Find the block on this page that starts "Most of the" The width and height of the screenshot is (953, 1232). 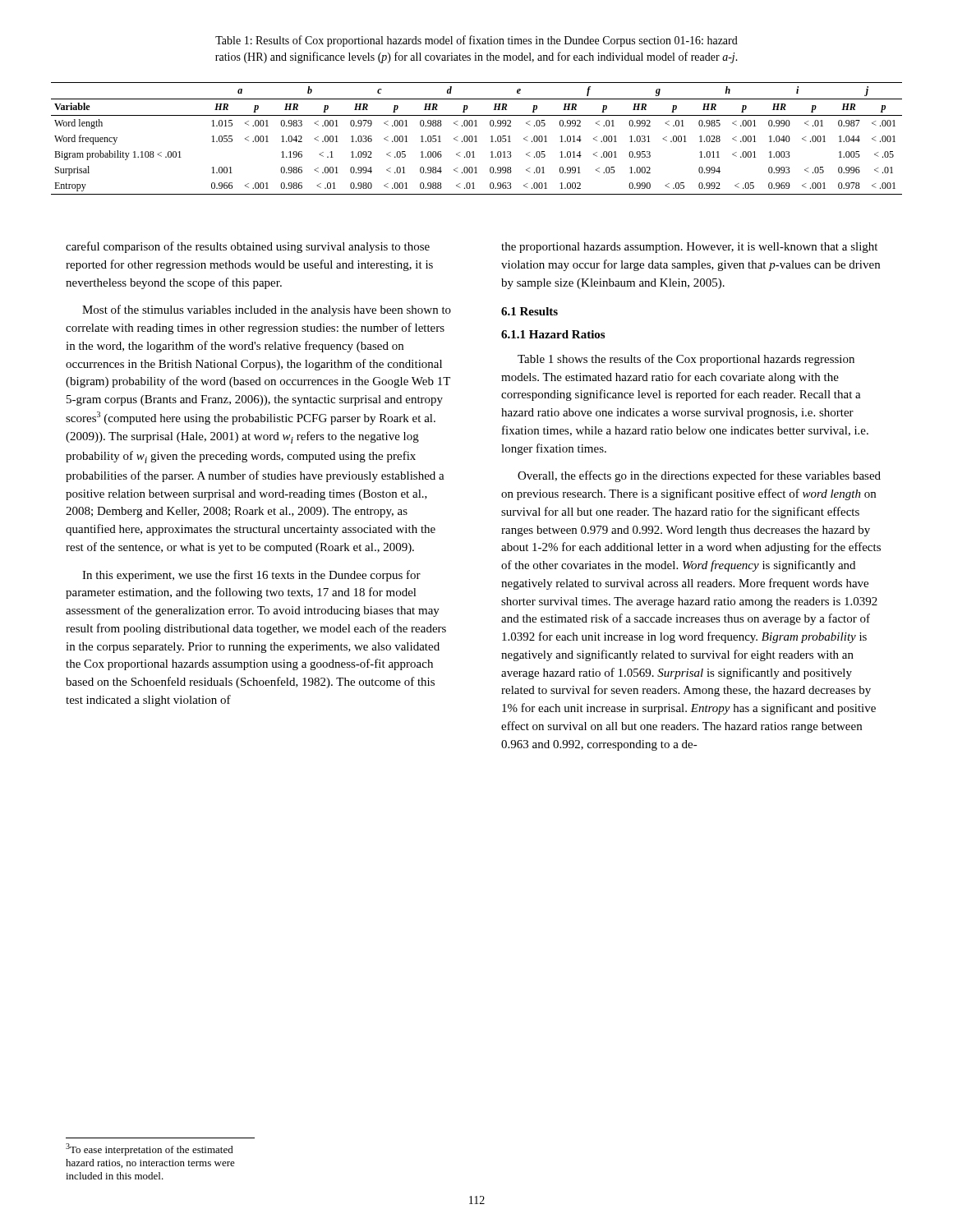point(258,428)
